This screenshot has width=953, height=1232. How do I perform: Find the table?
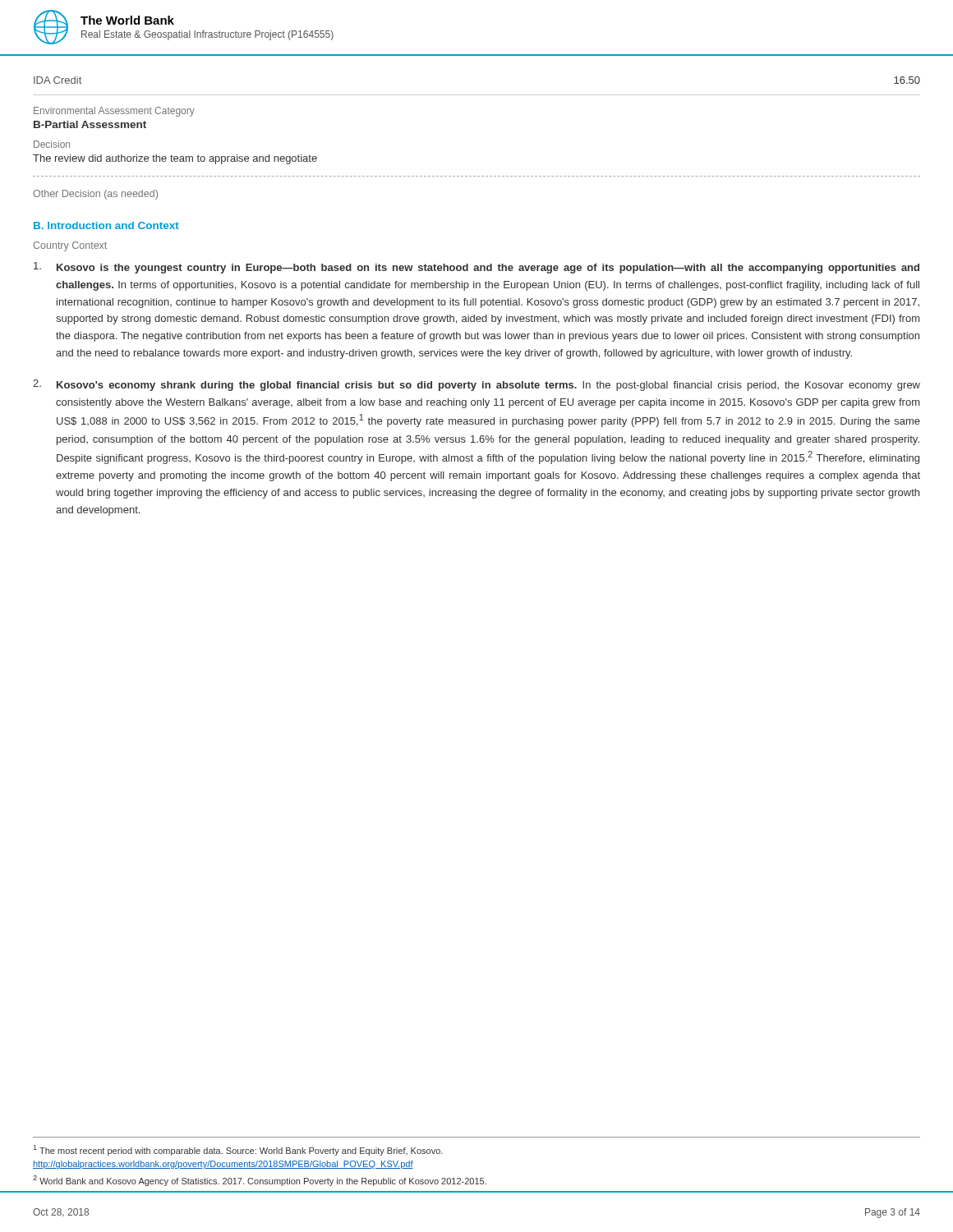click(476, 79)
